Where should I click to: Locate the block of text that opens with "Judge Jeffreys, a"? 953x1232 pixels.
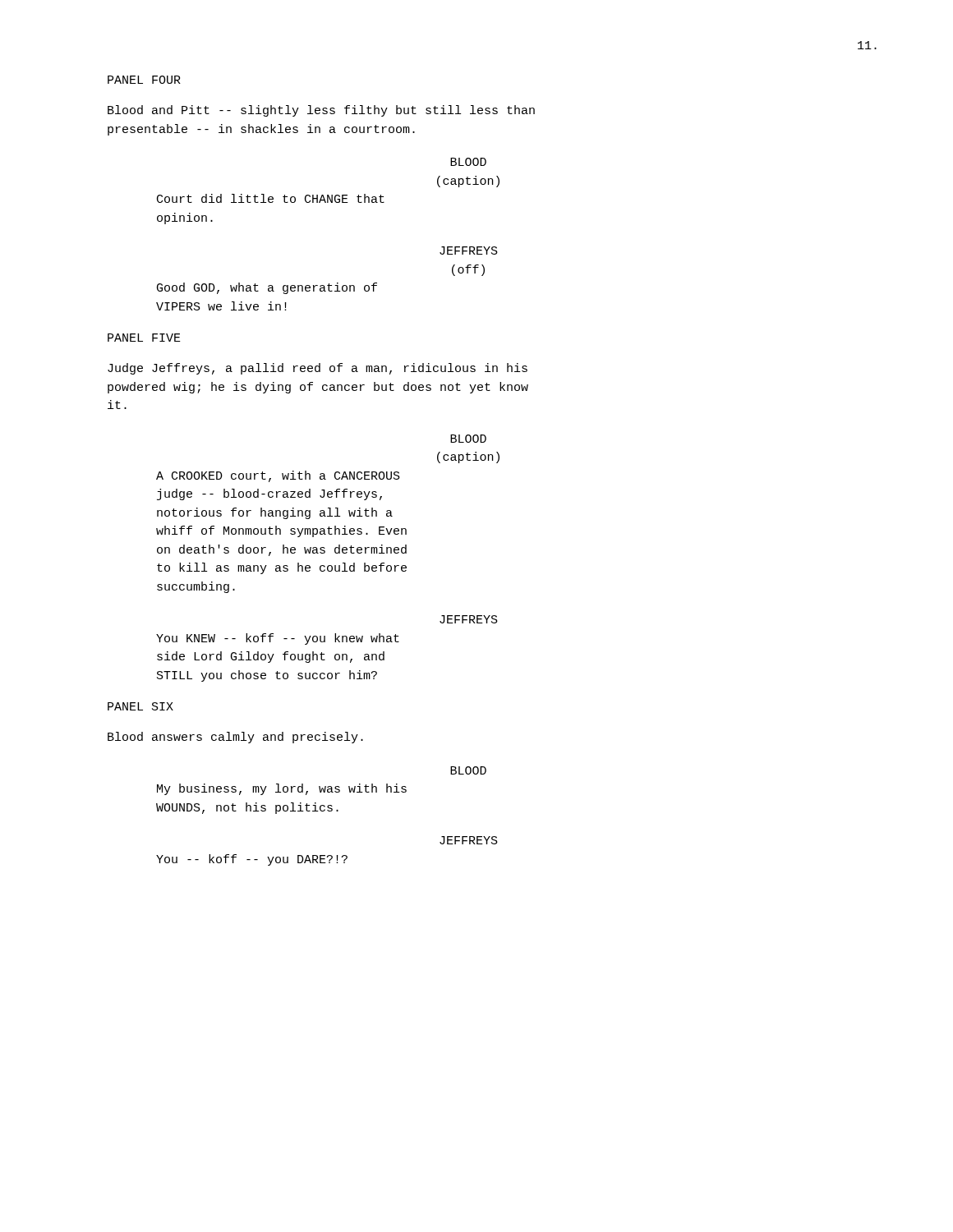pyautogui.click(x=318, y=388)
